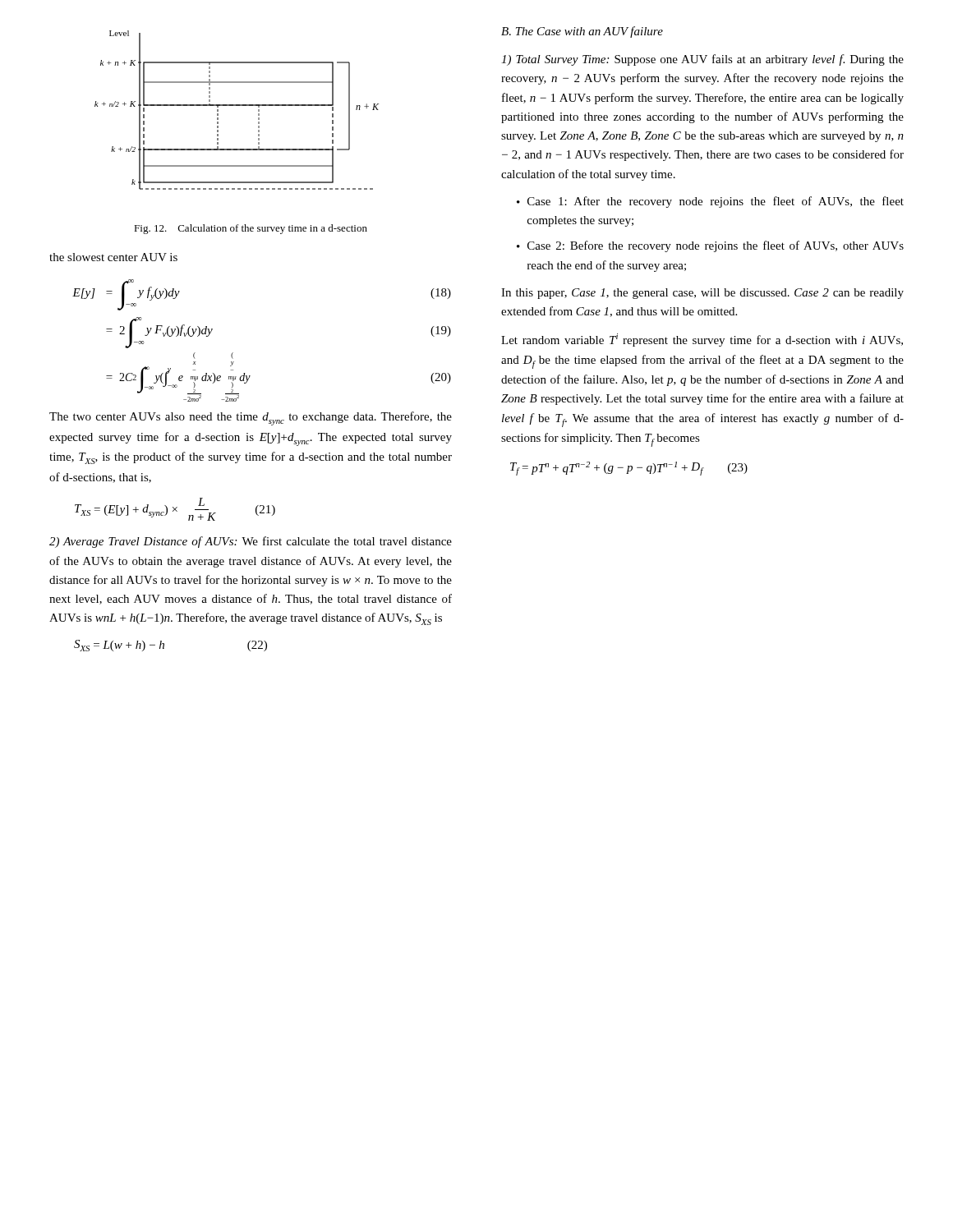The width and height of the screenshot is (953, 1232).
Task: Locate the element starting "• Case 2: Before the recovery node rejoins"
Action: point(710,256)
